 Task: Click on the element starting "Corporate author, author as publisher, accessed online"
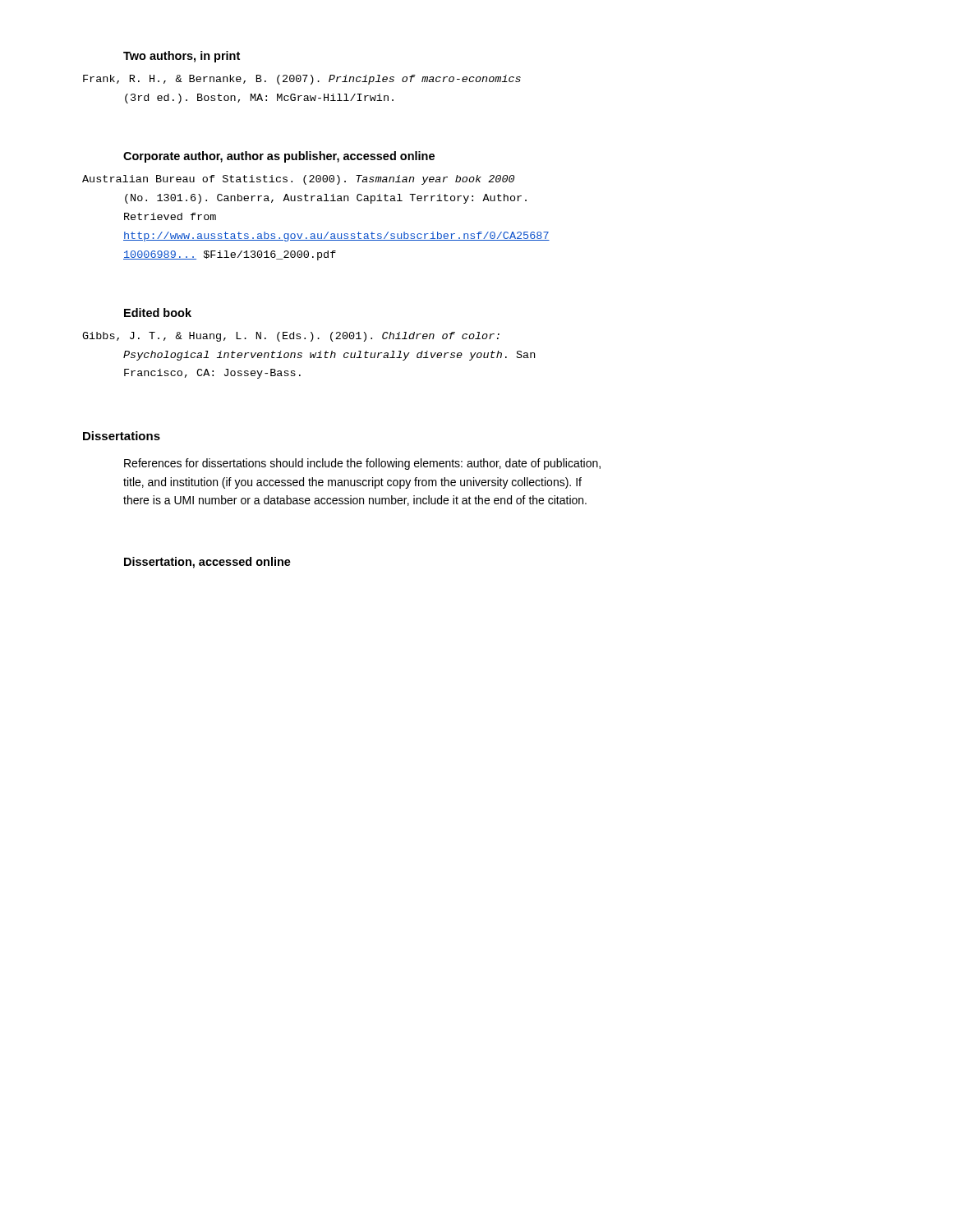pos(279,156)
